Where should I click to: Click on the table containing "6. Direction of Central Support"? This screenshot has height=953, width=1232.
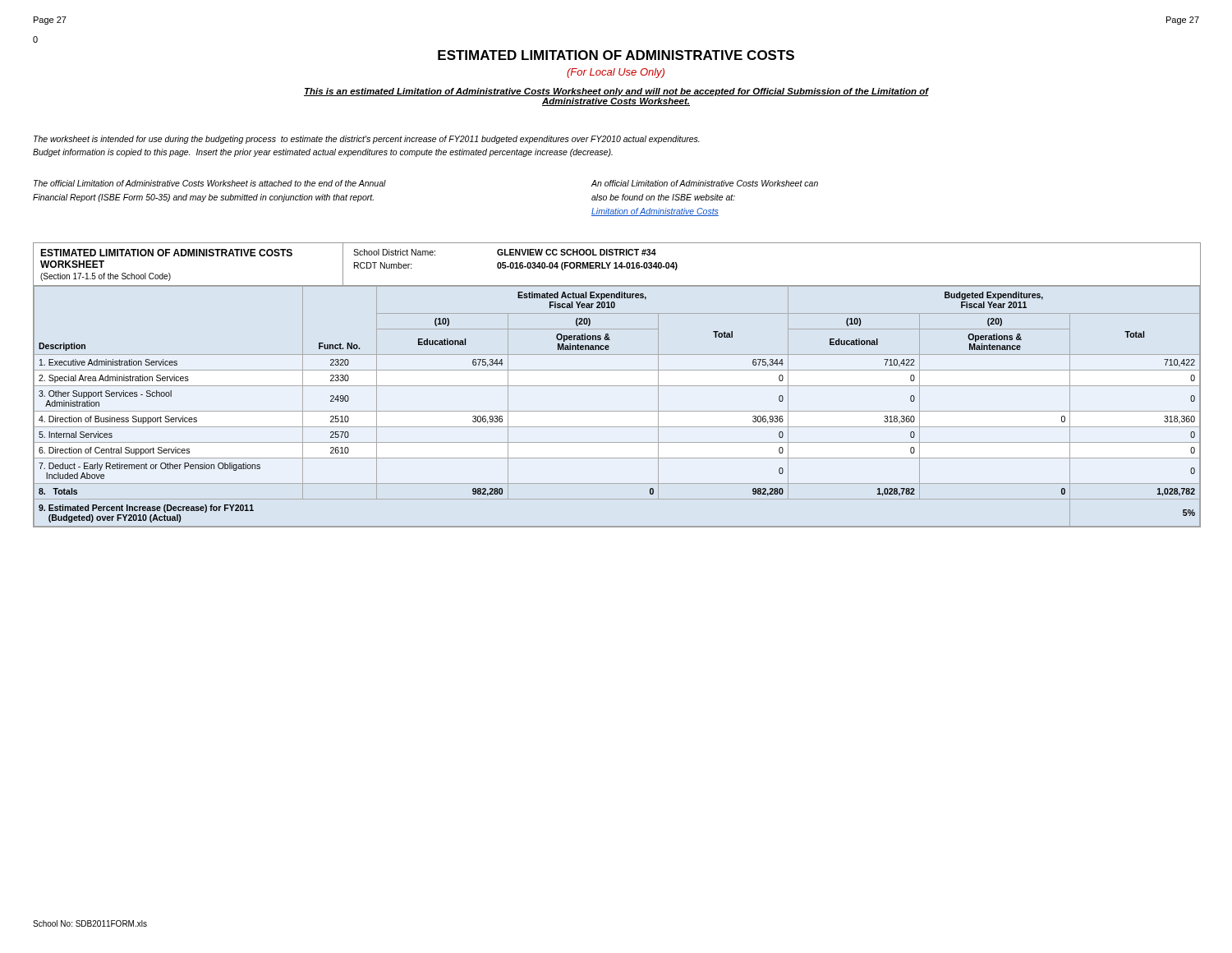617,385
